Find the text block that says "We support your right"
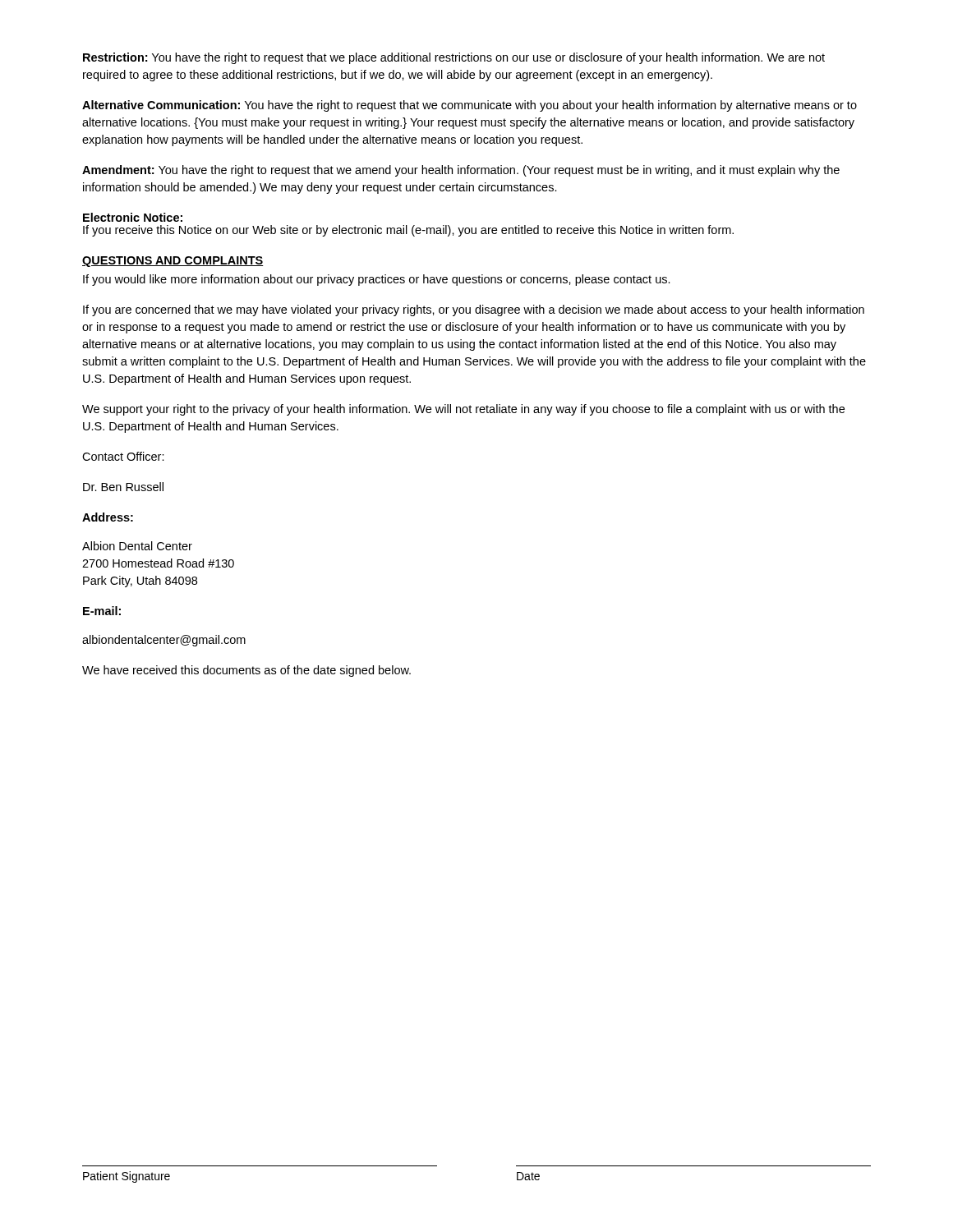 click(x=464, y=418)
